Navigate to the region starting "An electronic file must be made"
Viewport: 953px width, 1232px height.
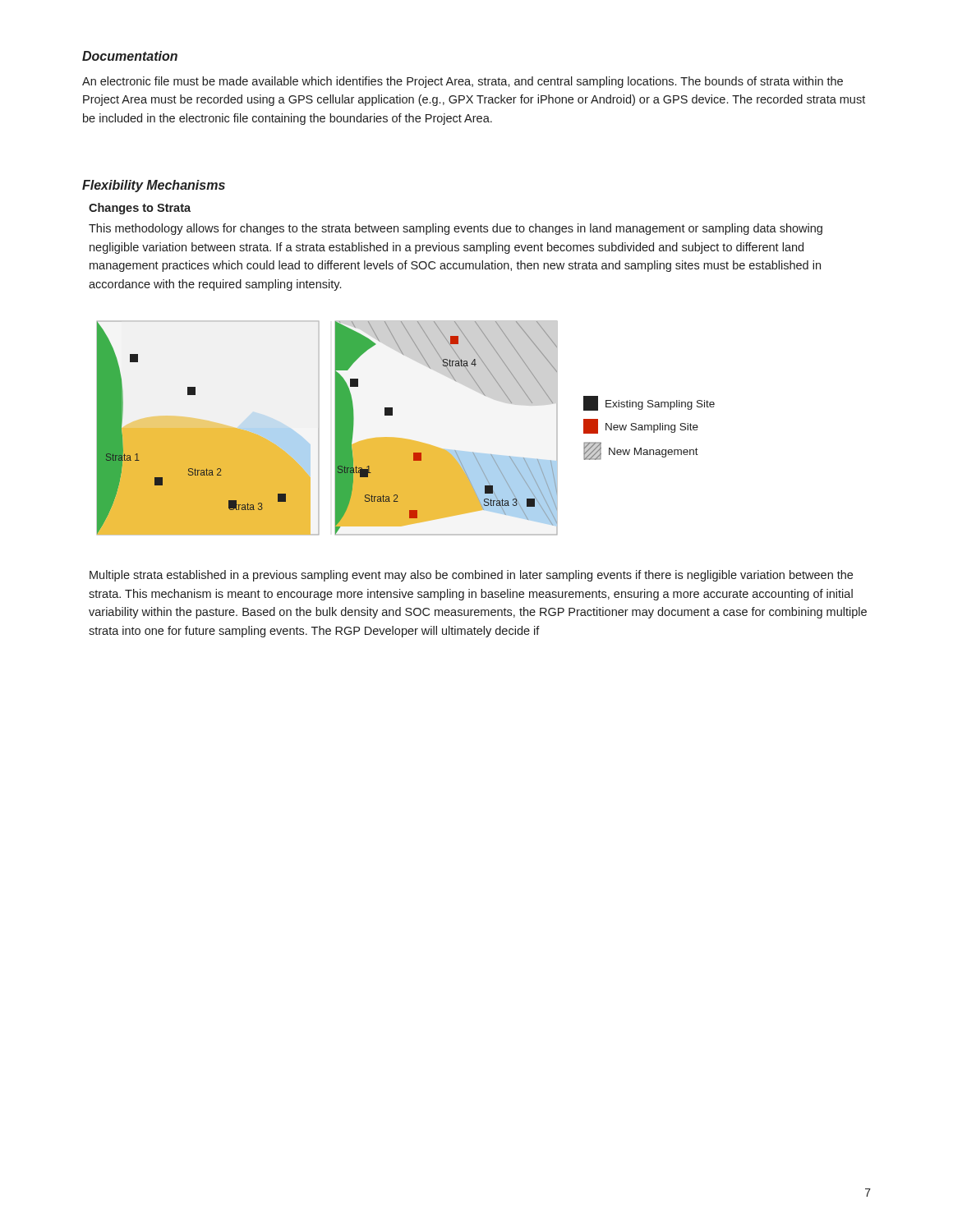pos(474,100)
